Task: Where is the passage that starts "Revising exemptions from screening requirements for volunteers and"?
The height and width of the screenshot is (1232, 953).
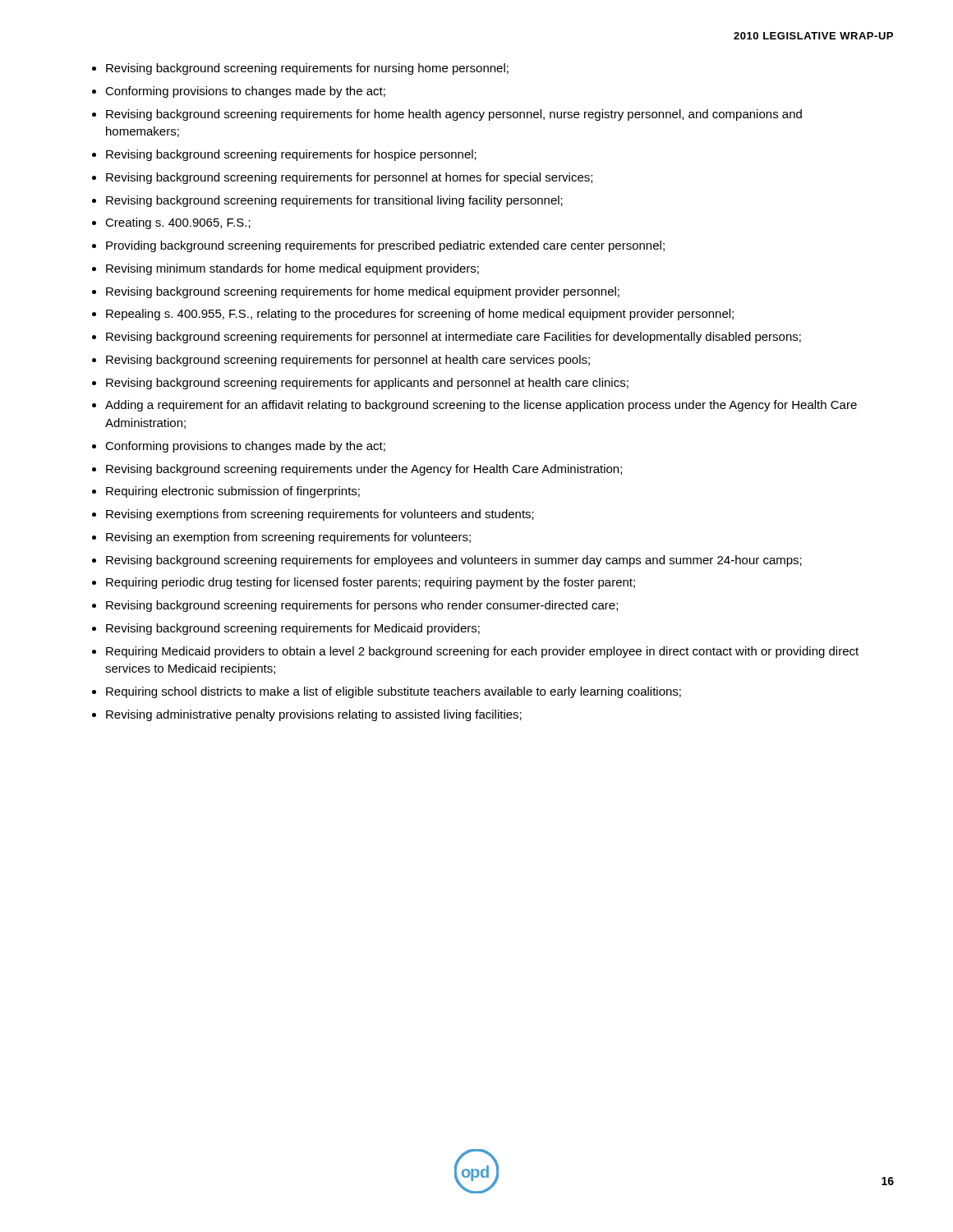Action: click(320, 514)
